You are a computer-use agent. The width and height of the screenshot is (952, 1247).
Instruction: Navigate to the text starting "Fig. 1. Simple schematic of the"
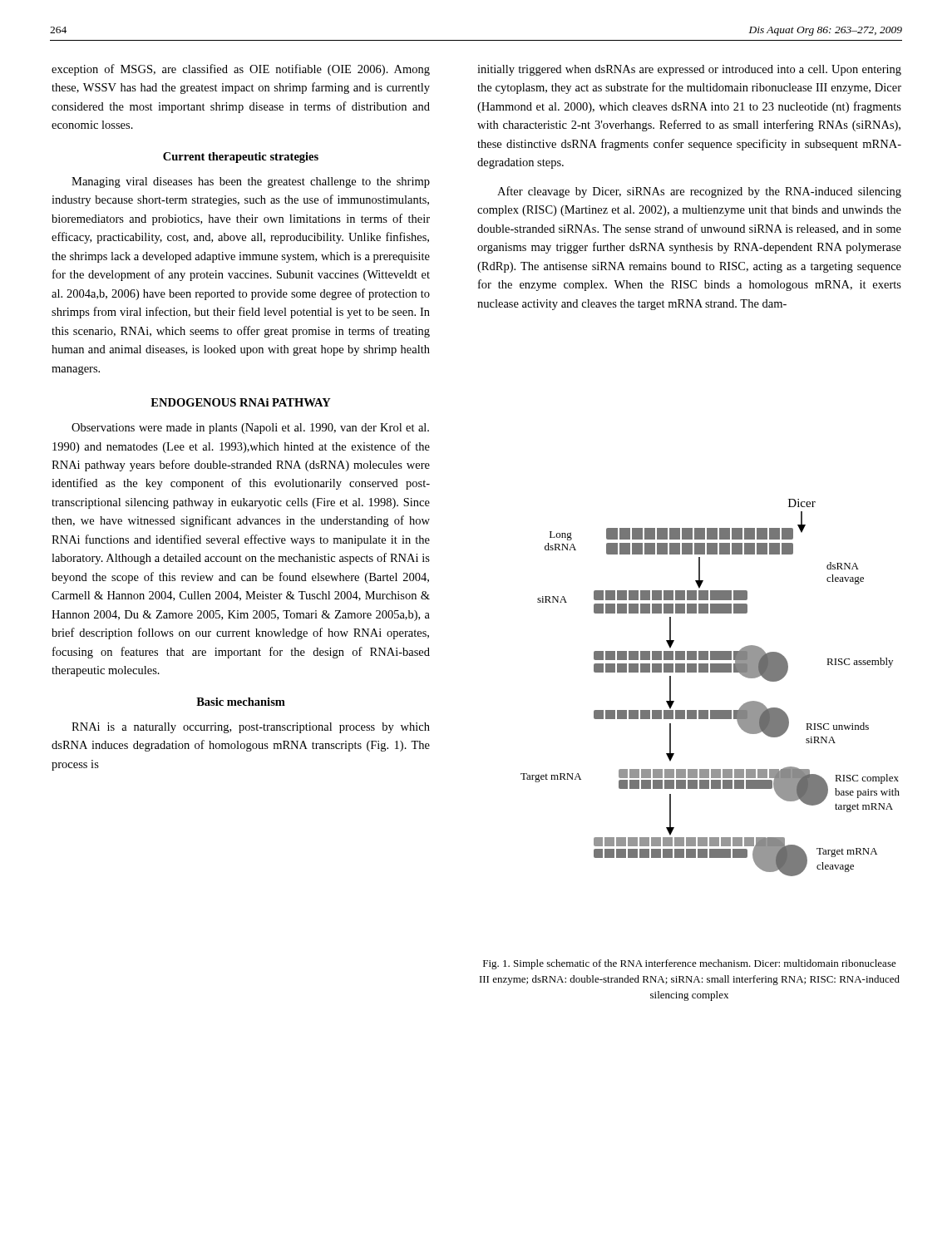coord(689,979)
